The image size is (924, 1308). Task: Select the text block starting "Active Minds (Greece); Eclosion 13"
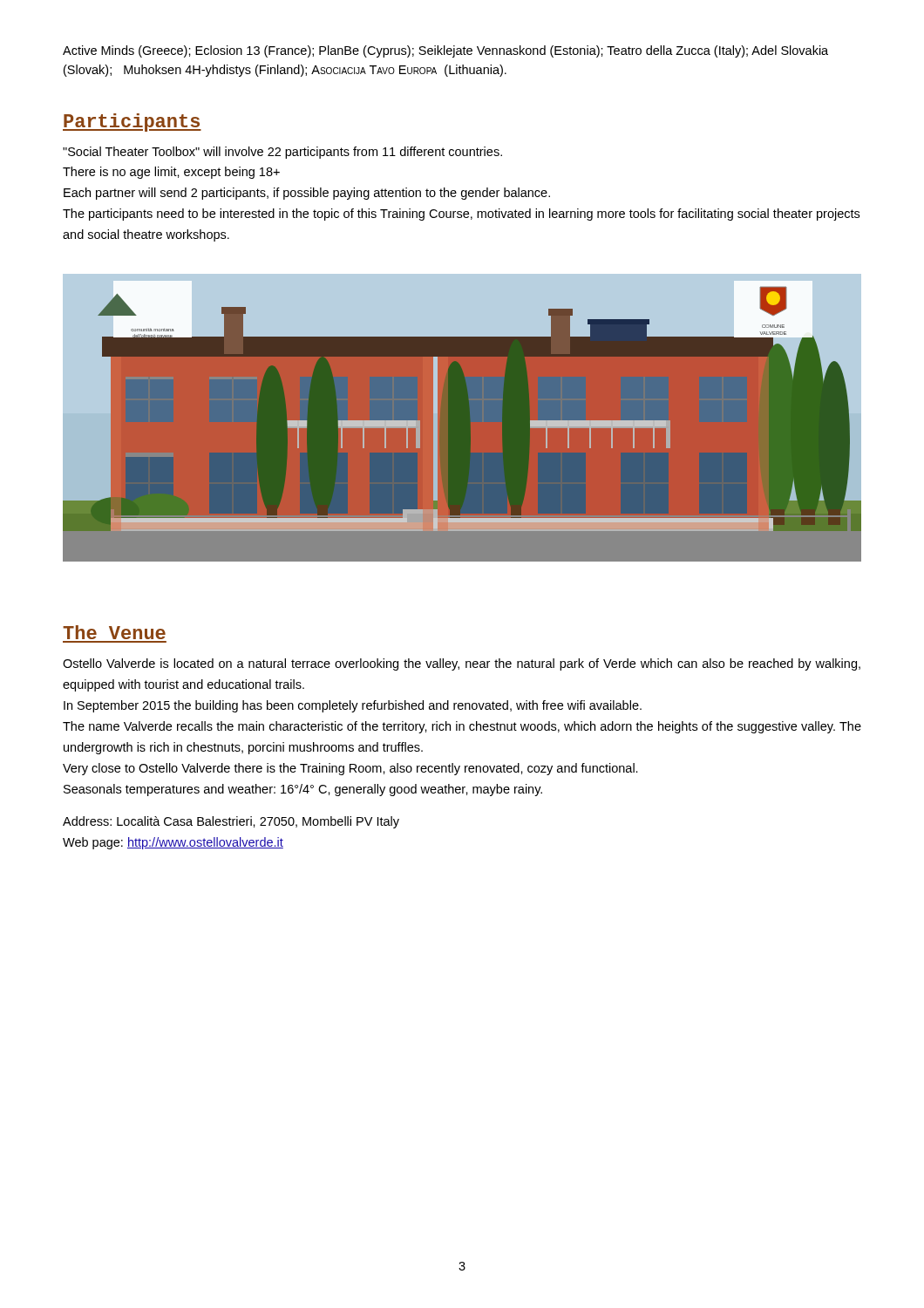pyautogui.click(x=446, y=60)
